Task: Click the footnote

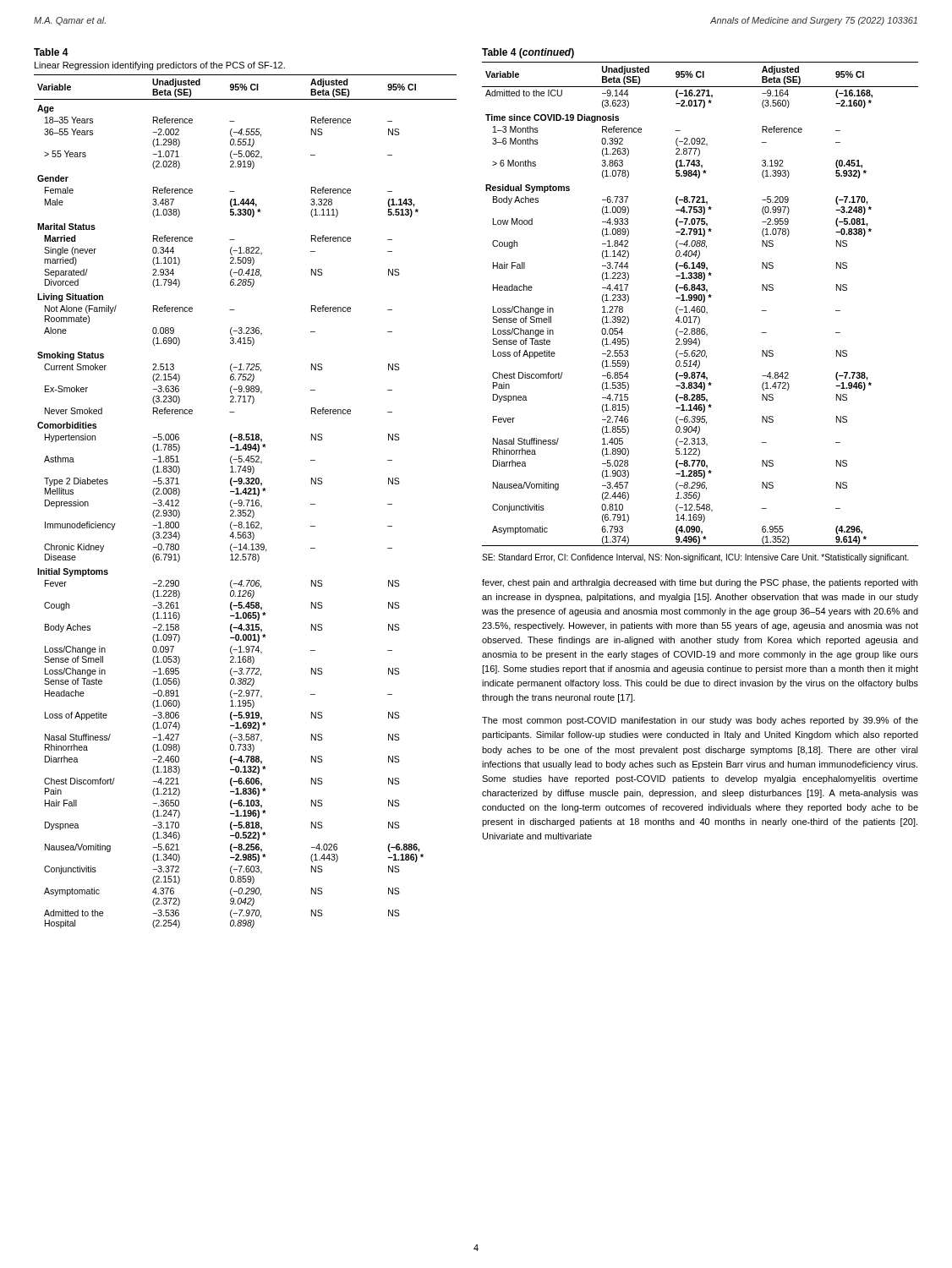Action: [x=695, y=557]
